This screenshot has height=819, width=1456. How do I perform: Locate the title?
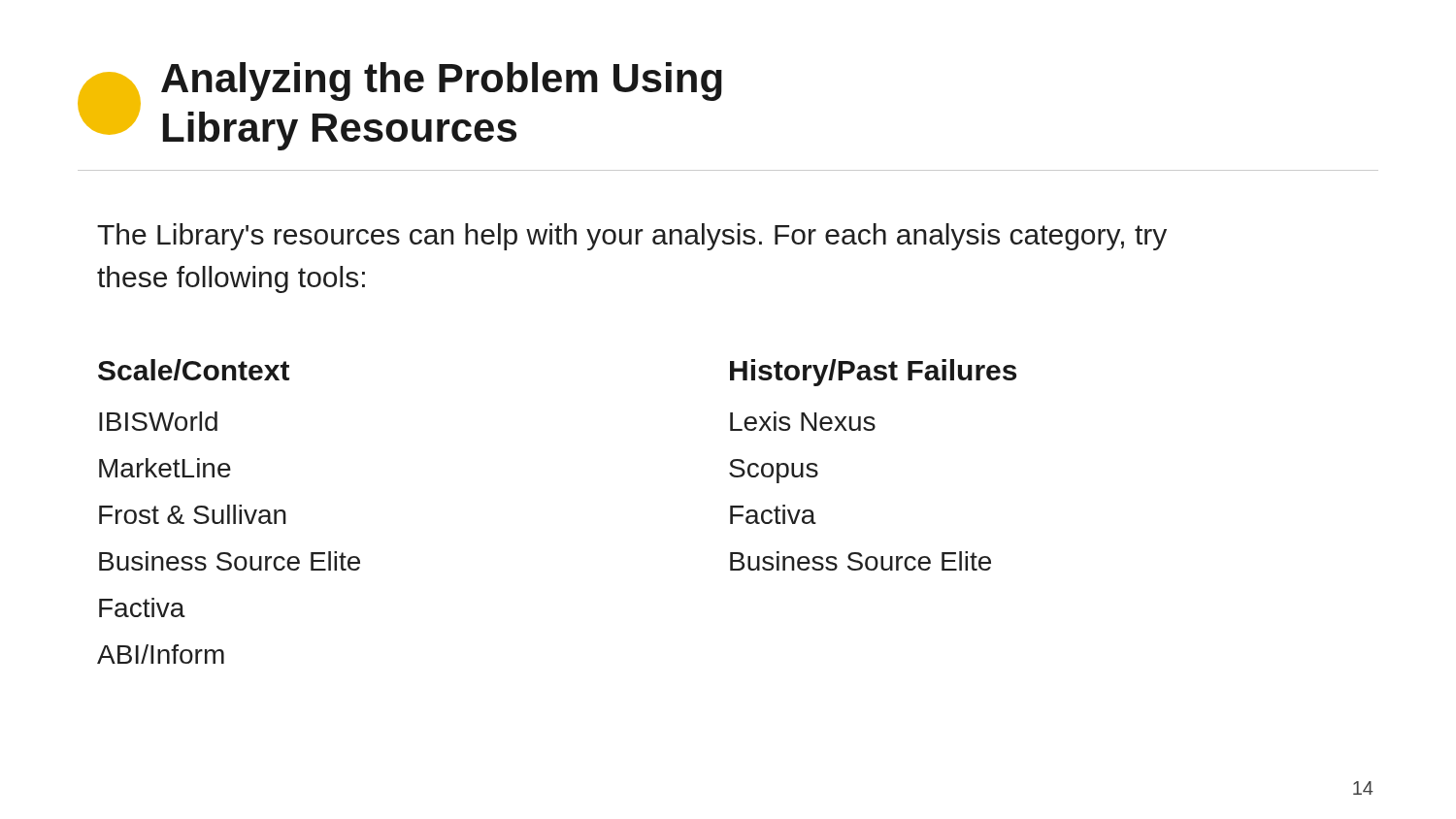point(442,103)
